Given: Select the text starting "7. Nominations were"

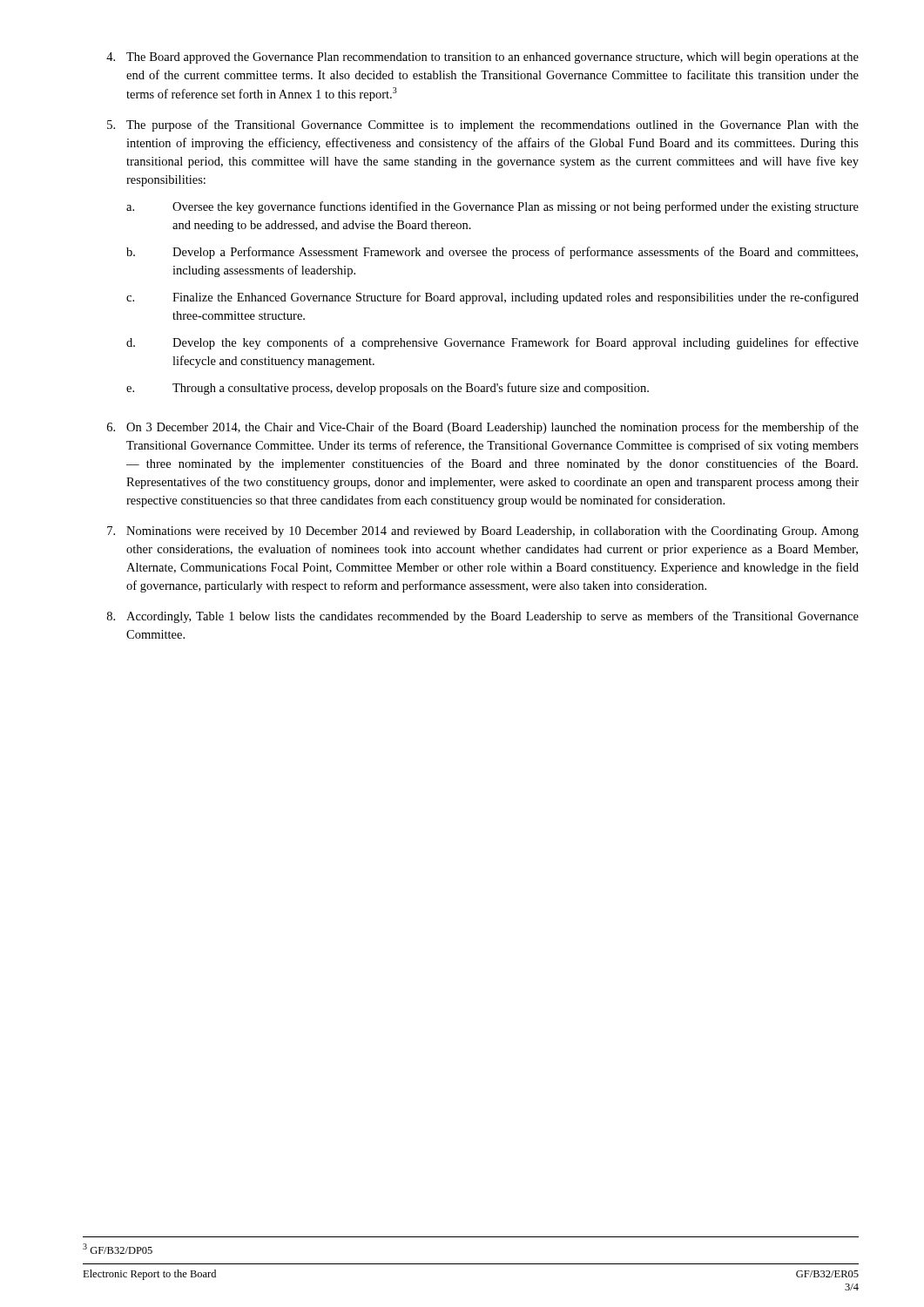Looking at the screenshot, I should [x=471, y=559].
